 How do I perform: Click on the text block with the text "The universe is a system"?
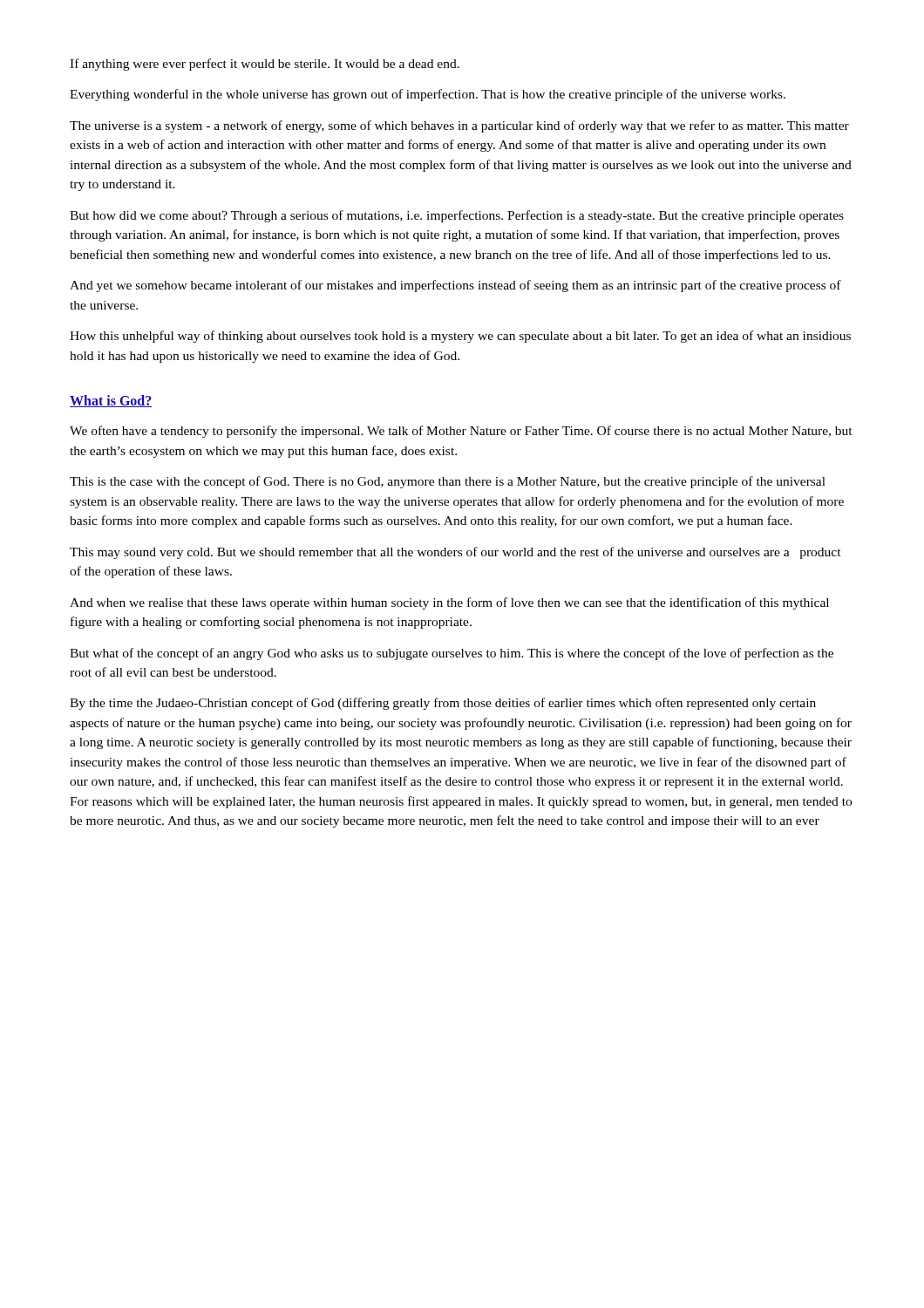[461, 154]
